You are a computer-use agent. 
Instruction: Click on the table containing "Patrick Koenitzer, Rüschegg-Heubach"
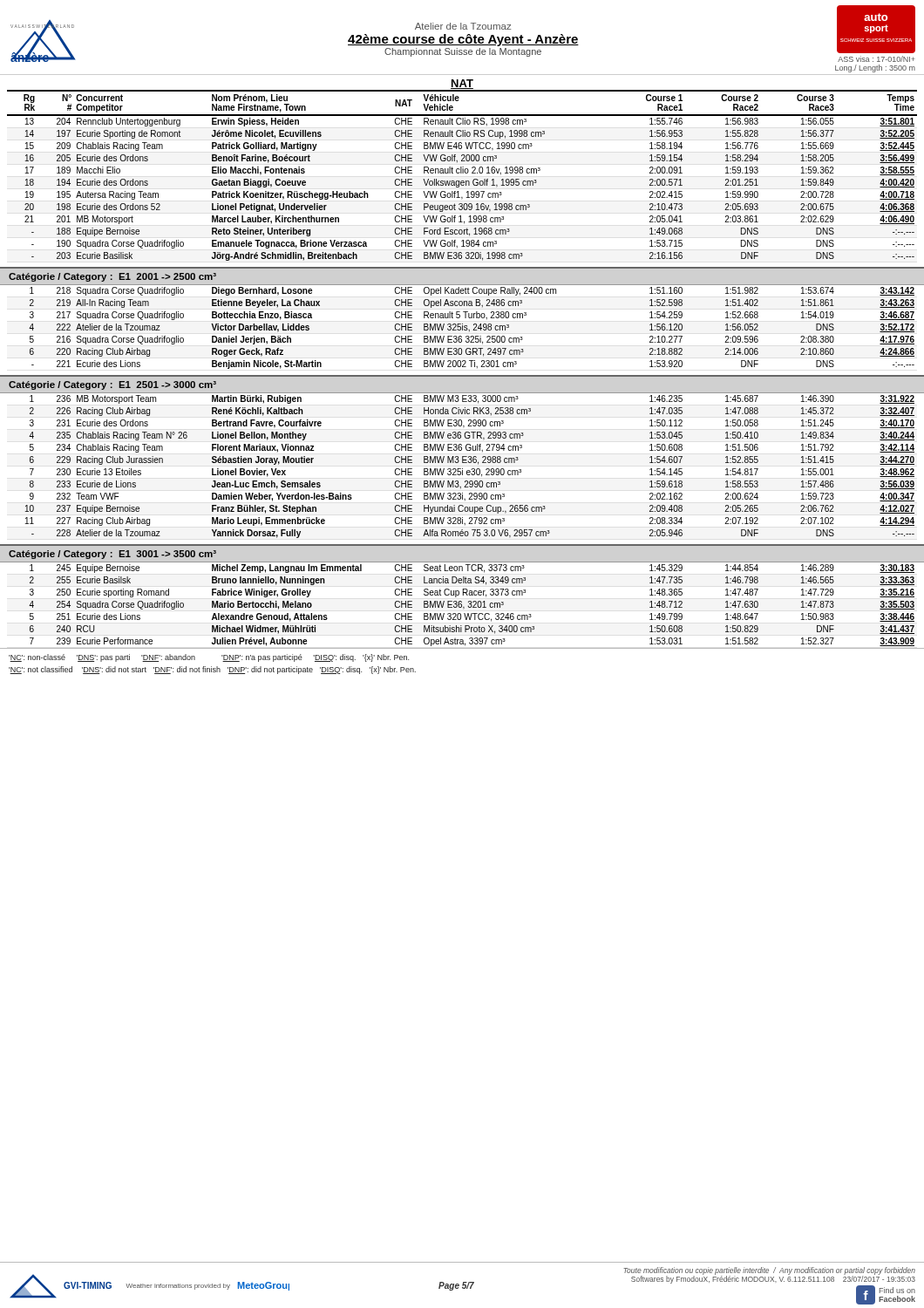[x=462, y=176]
